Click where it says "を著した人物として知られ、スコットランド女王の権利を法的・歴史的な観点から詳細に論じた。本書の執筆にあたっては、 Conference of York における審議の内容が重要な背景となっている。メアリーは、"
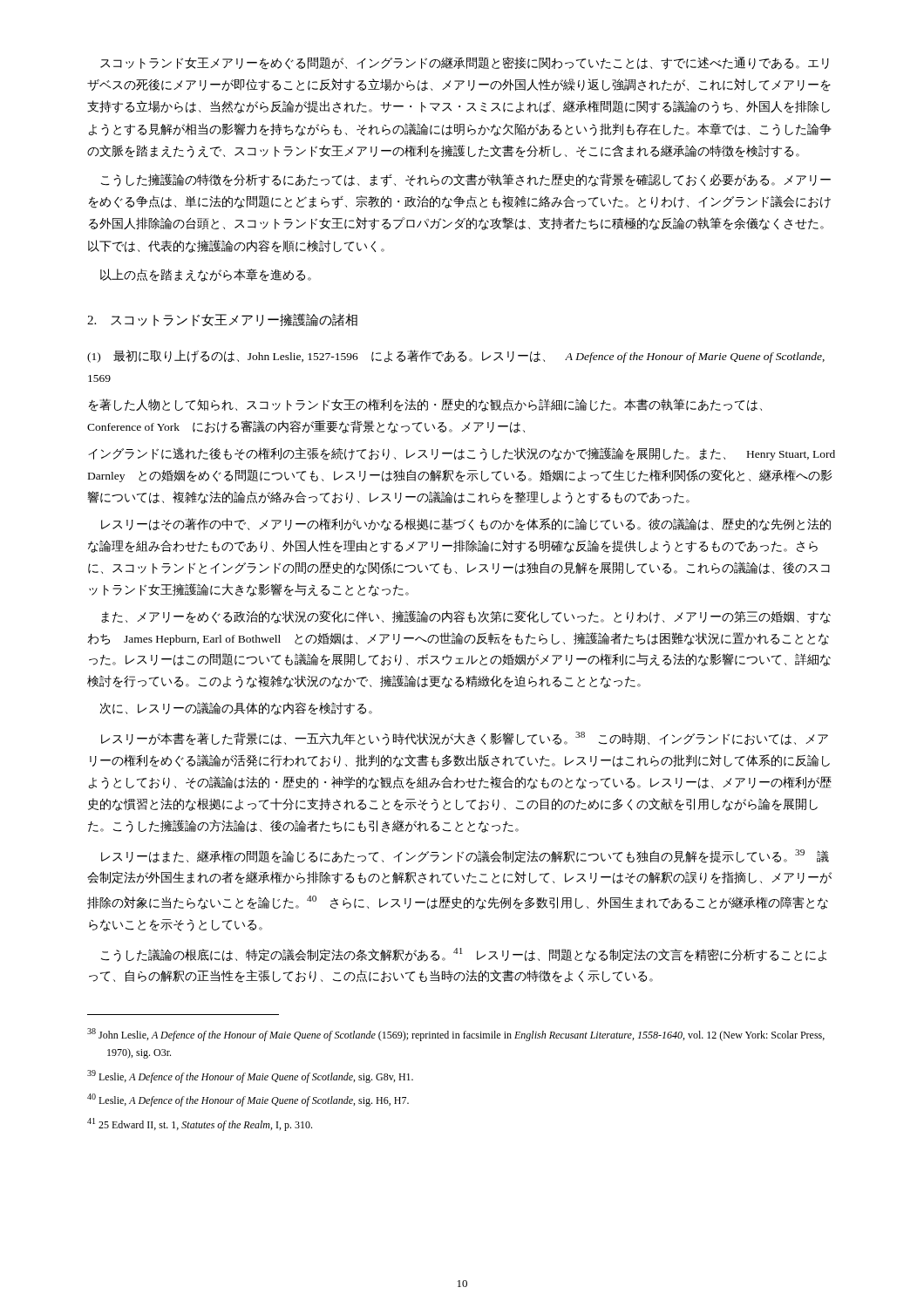Viewport: 924px width, 1308px height. pyautogui.click(x=435, y=416)
